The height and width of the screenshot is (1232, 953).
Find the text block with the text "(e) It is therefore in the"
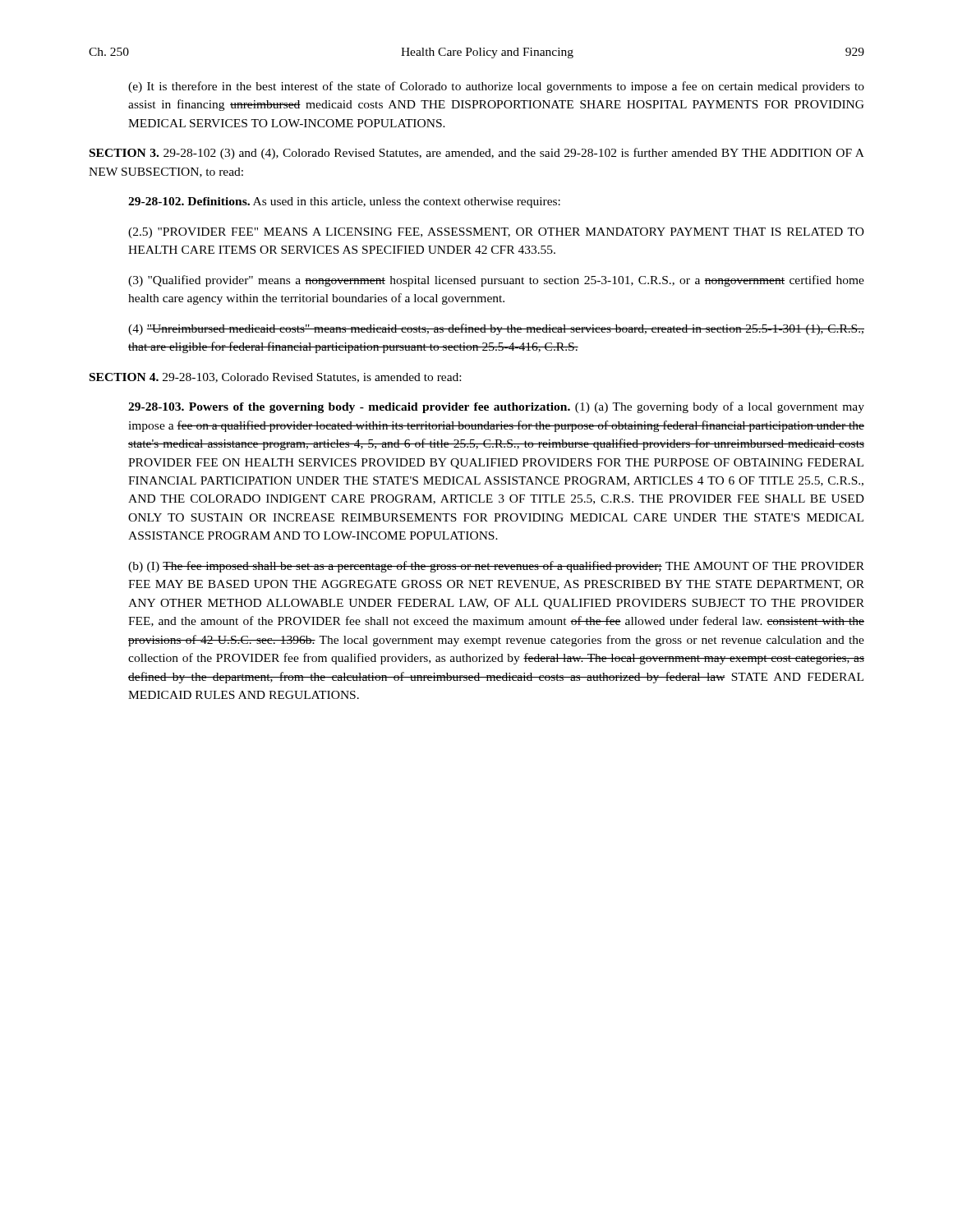click(496, 104)
